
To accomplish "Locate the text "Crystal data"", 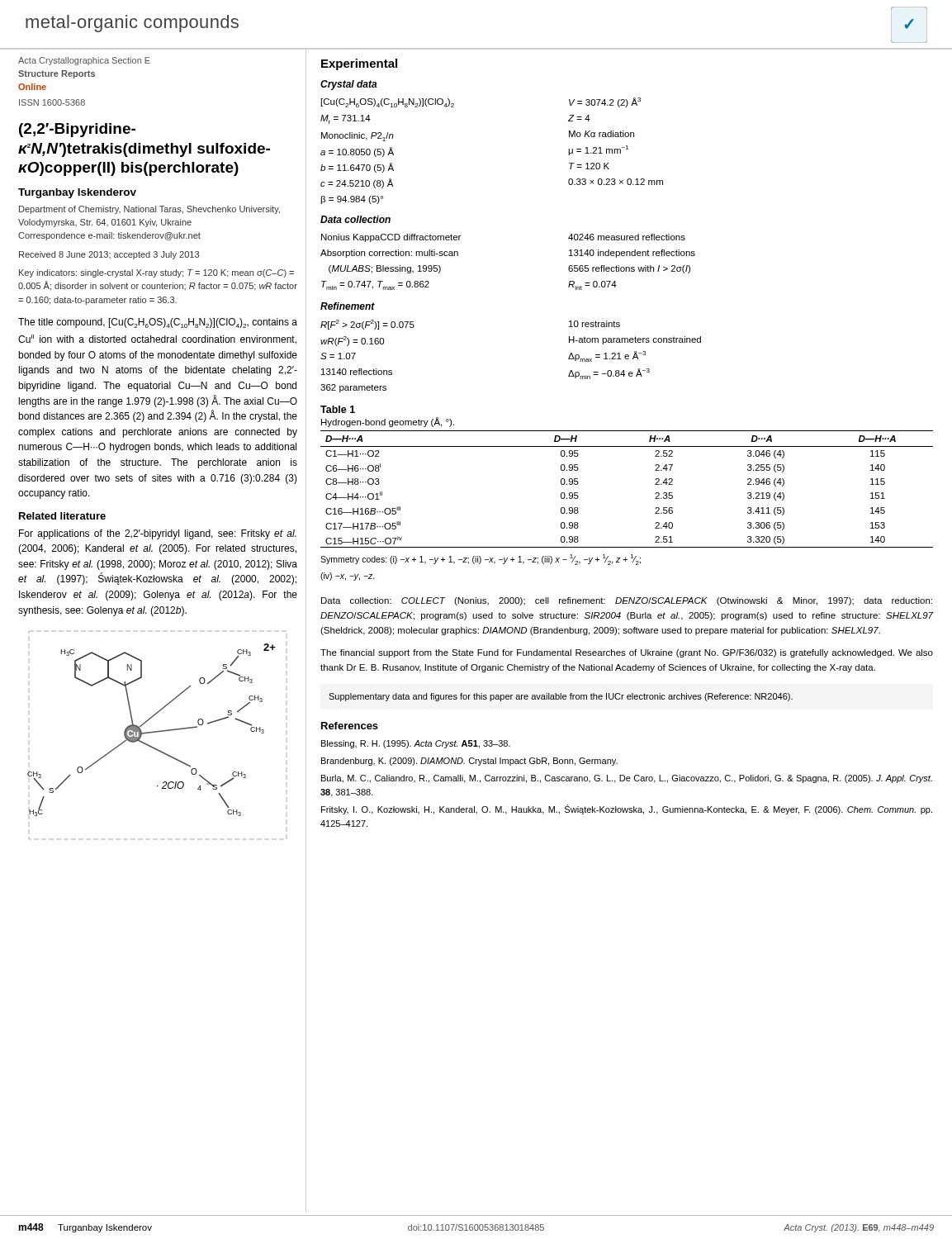I will coord(349,84).
